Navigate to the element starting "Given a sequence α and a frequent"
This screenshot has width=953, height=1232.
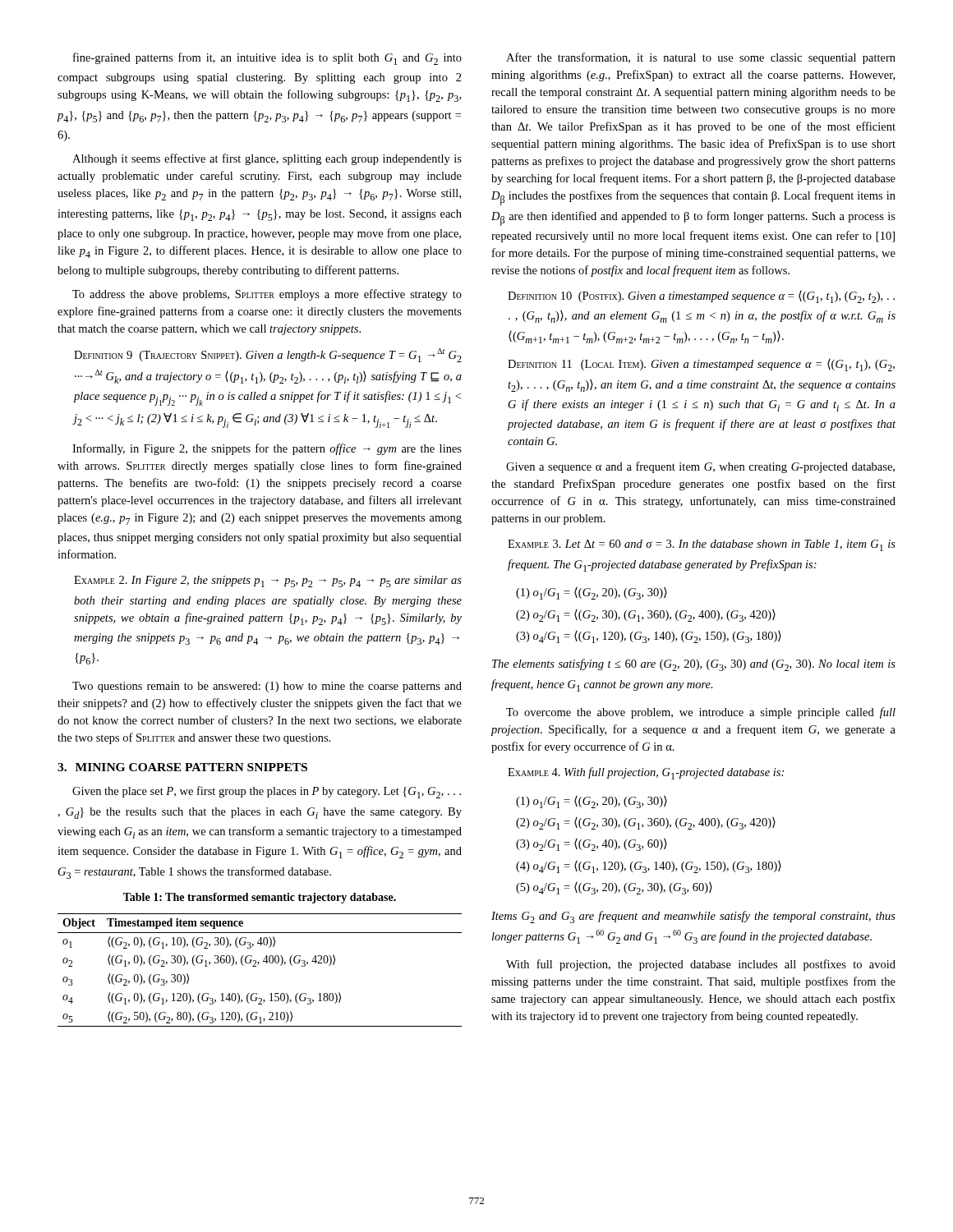[x=693, y=493]
